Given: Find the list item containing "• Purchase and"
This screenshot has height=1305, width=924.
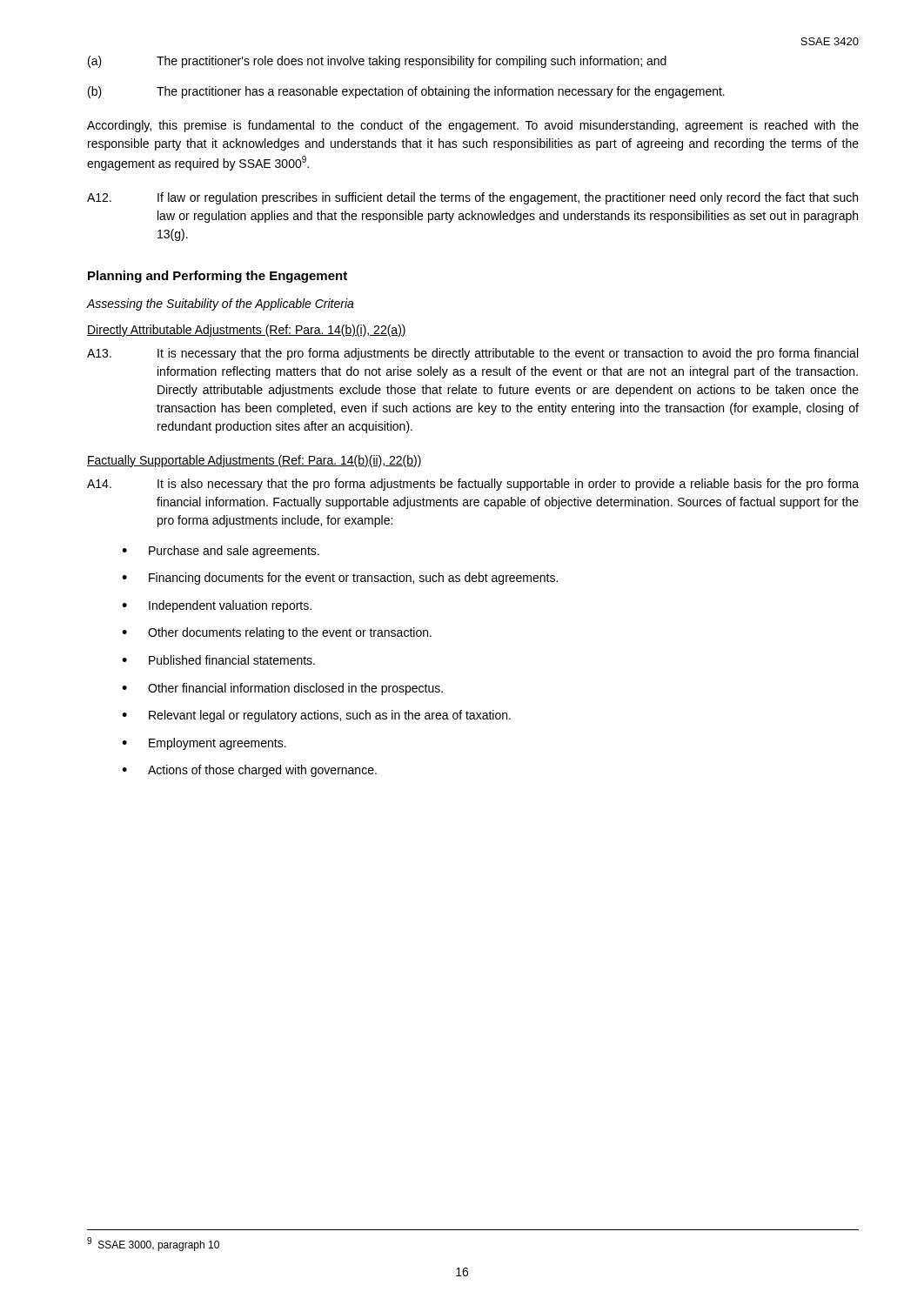Looking at the screenshot, I should tap(221, 552).
